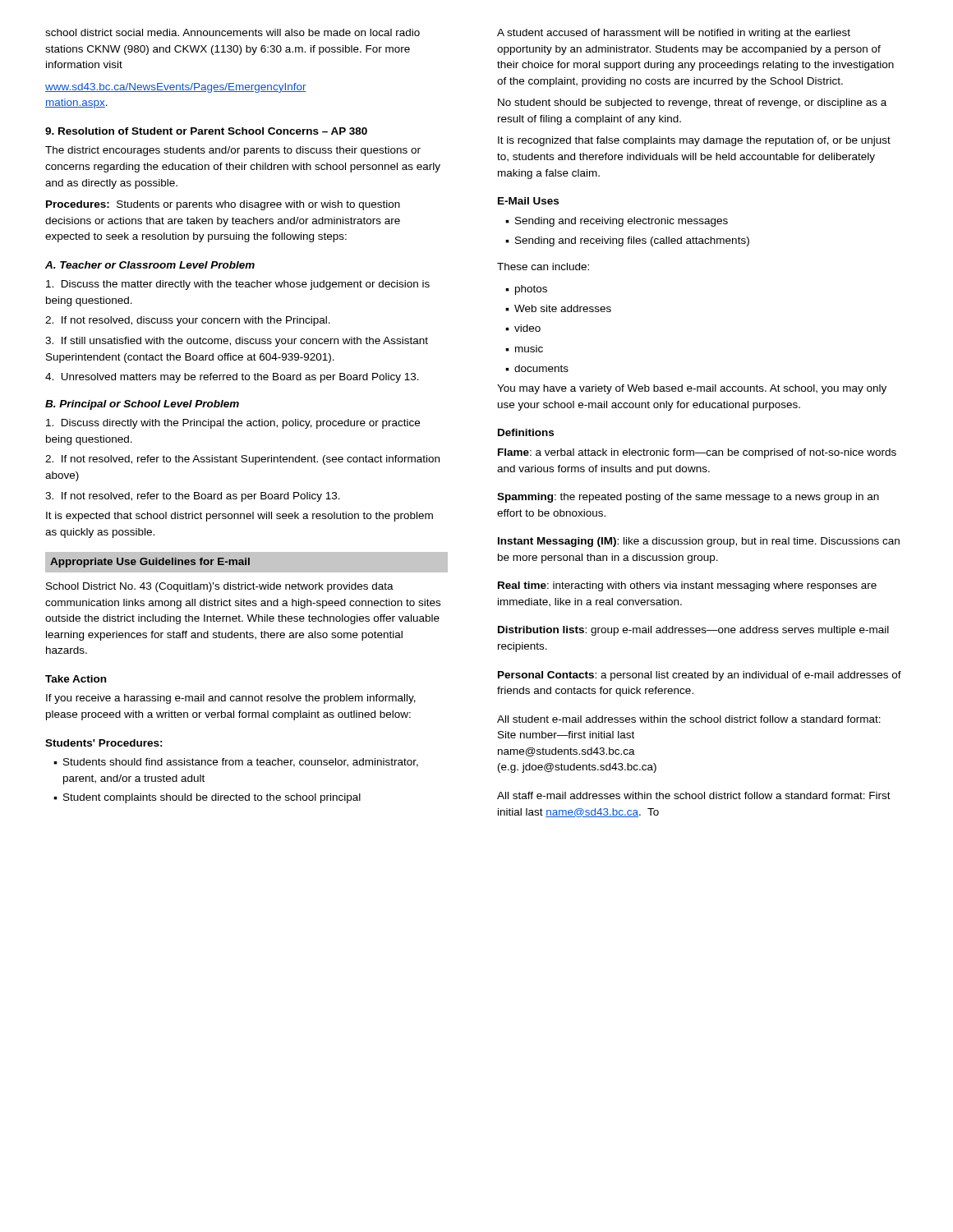Image resolution: width=953 pixels, height=1232 pixels.
Task: Locate the text block with the text "School District No. 43 (Coquitlam)'s district-wide network provides"
Action: (x=246, y=618)
